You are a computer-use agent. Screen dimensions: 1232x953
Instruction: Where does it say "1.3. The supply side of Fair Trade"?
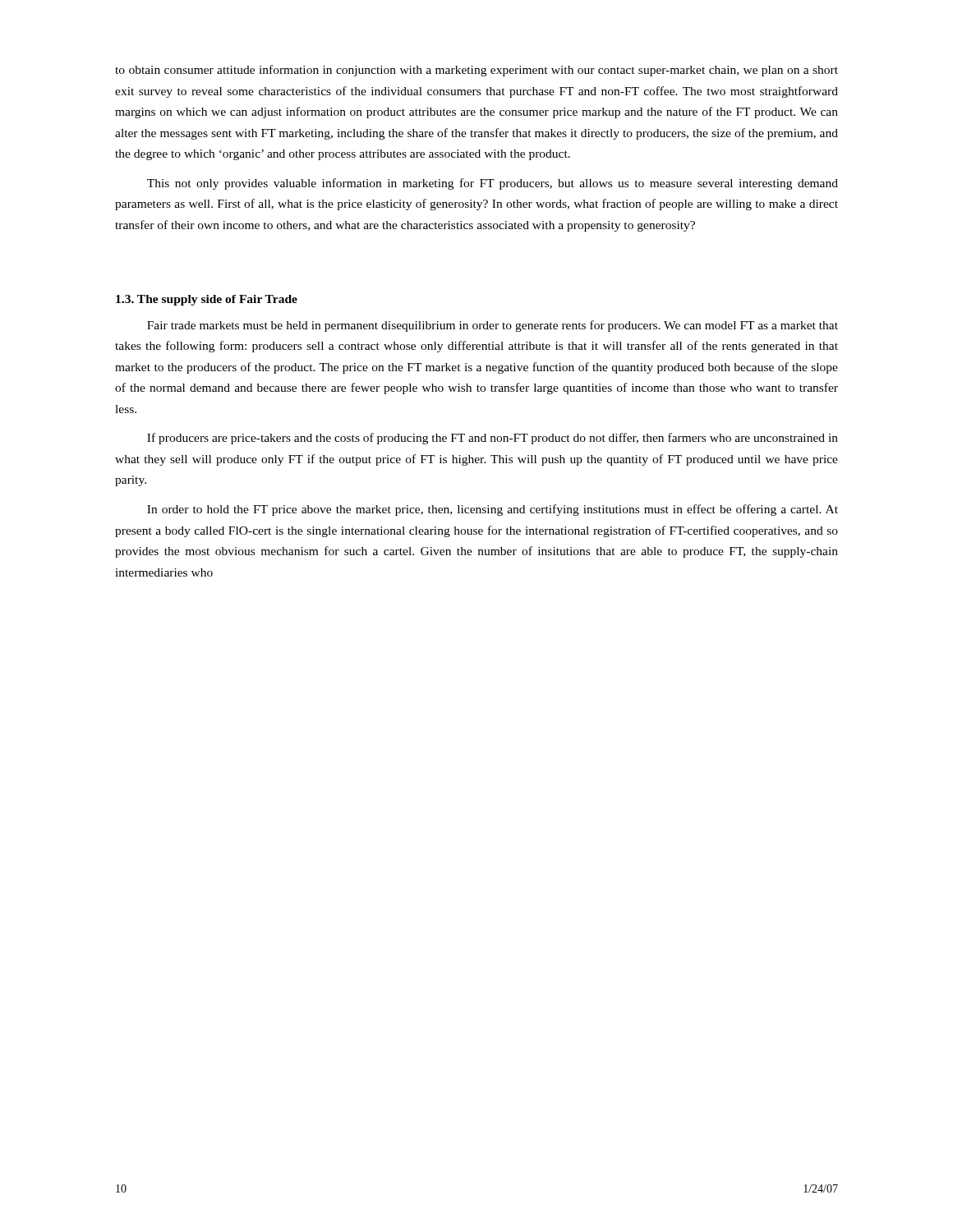tap(206, 298)
